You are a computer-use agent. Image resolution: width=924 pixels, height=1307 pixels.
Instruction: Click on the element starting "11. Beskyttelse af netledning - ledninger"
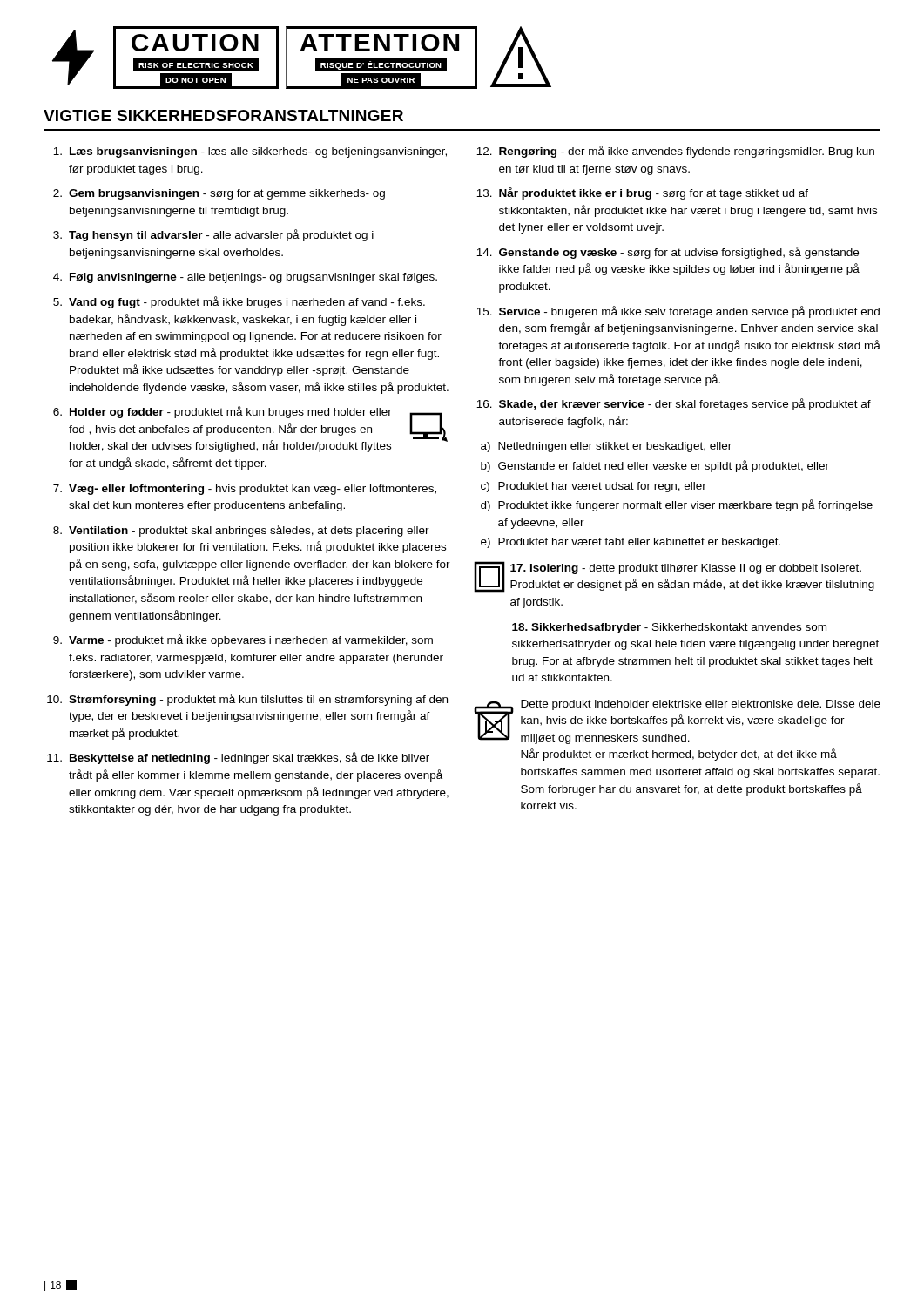[247, 784]
